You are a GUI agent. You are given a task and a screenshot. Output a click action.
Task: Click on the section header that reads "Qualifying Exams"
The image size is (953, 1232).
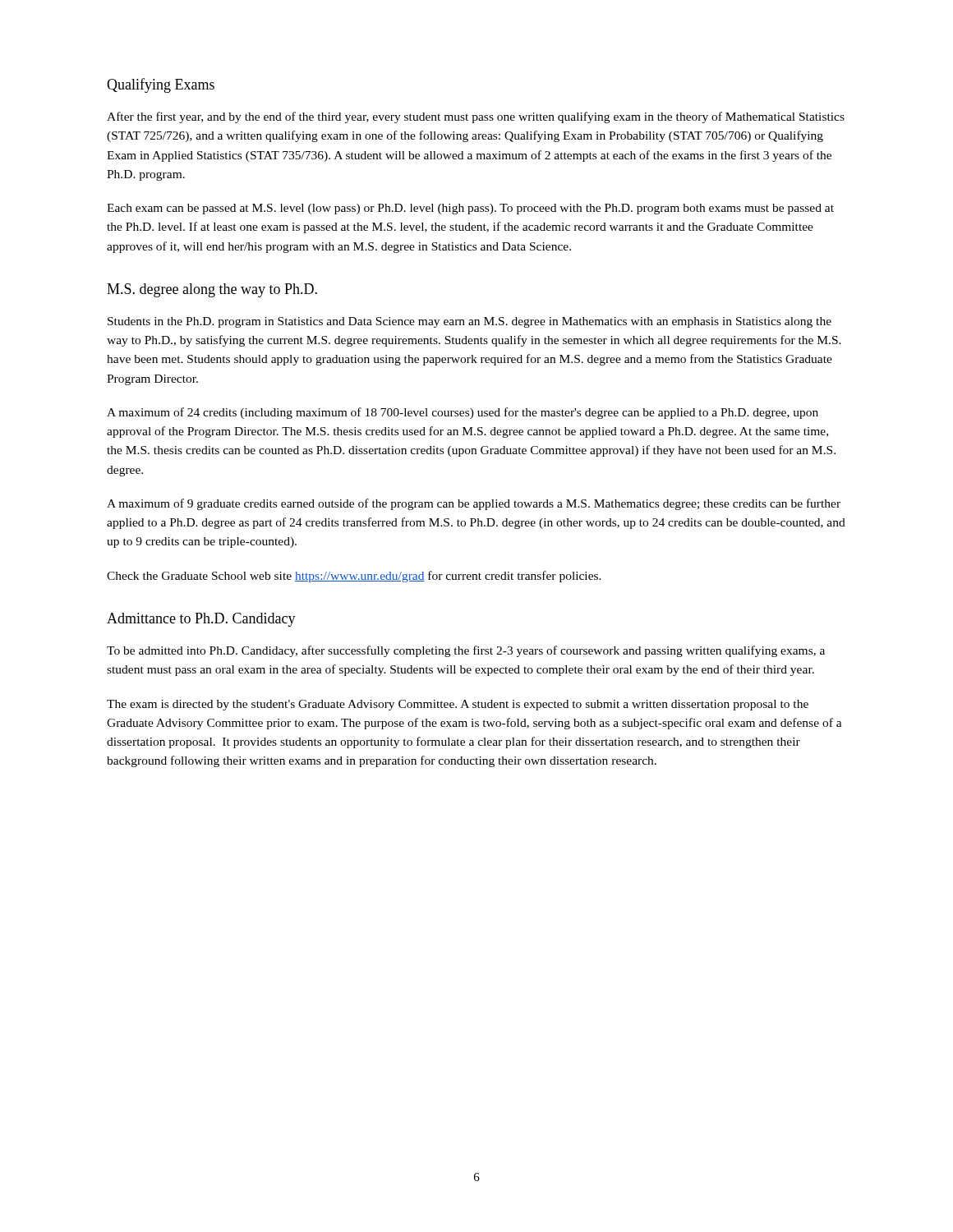[x=161, y=85]
